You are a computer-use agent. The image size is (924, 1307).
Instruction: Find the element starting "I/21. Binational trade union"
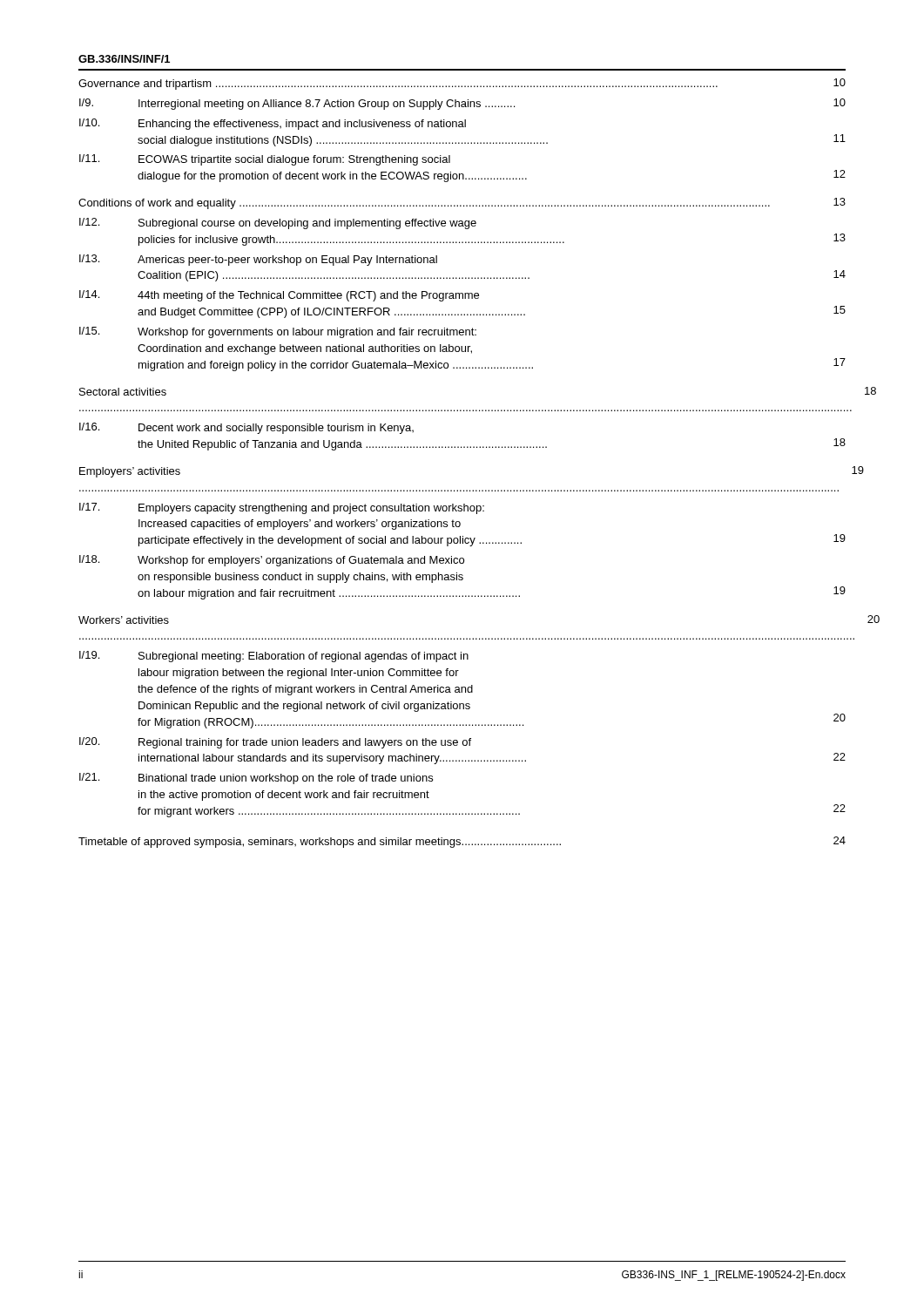click(x=256, y=779)
